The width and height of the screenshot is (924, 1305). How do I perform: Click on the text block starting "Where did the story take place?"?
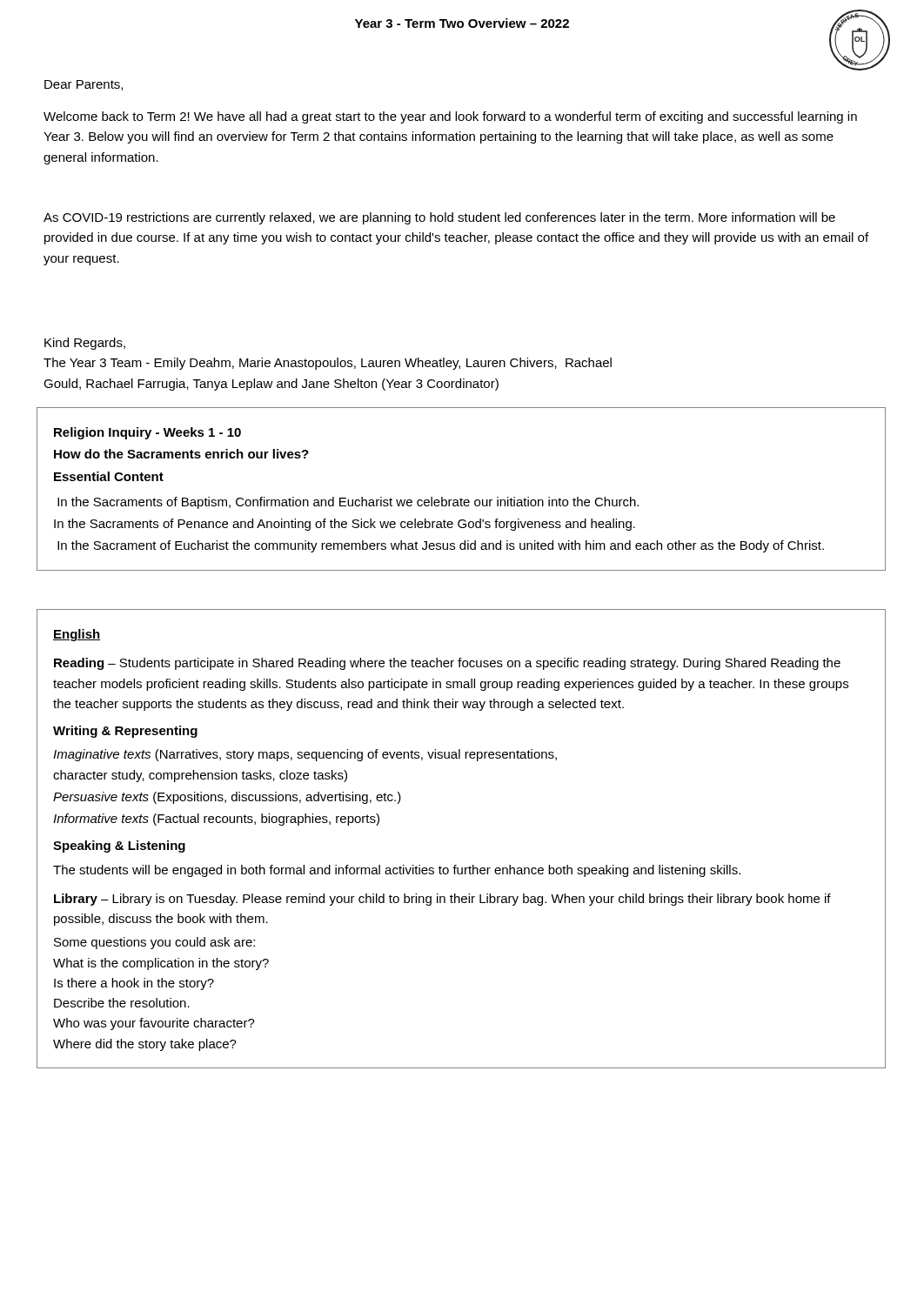coord(145,1043)
